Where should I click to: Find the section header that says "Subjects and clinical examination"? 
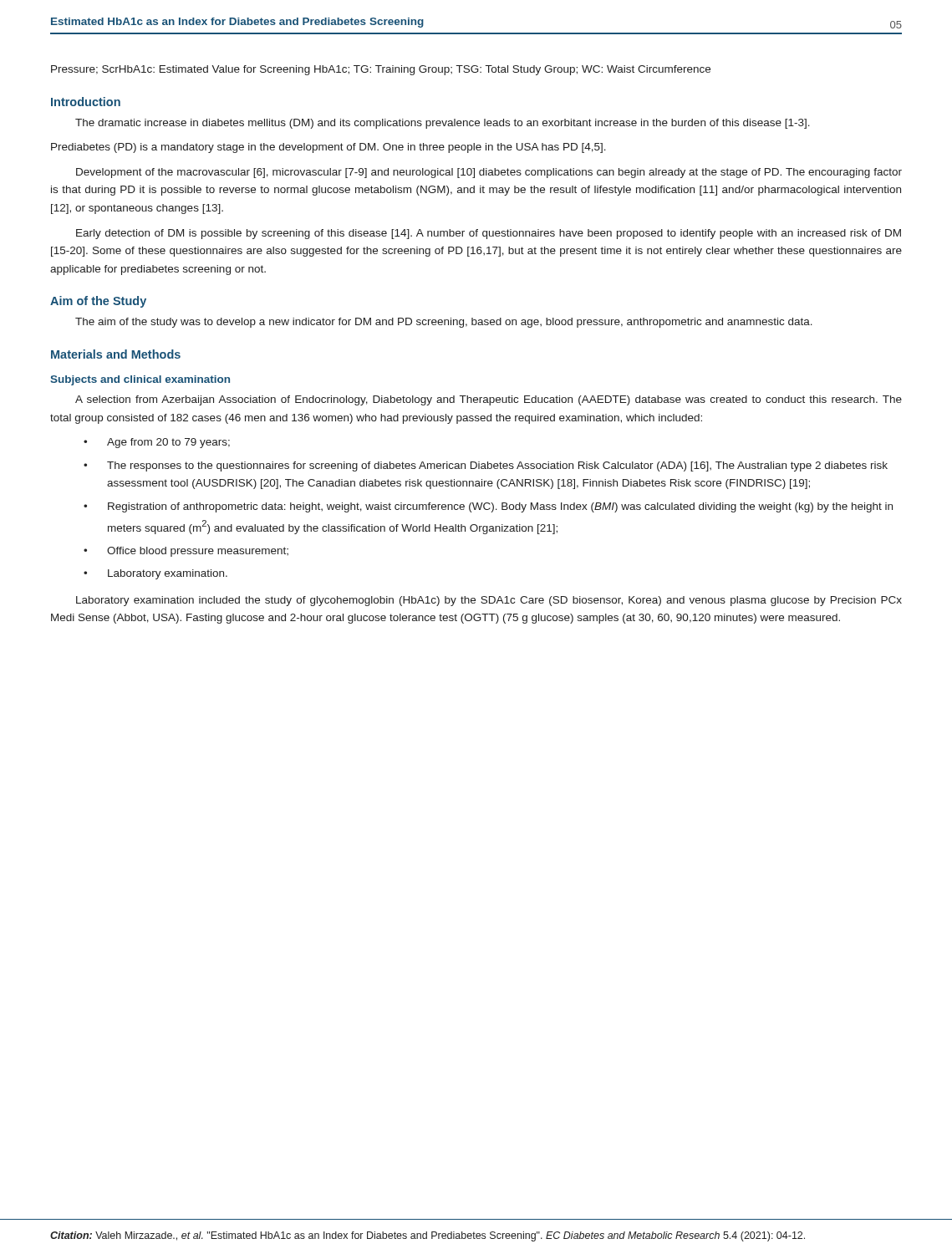coord(140,379)
